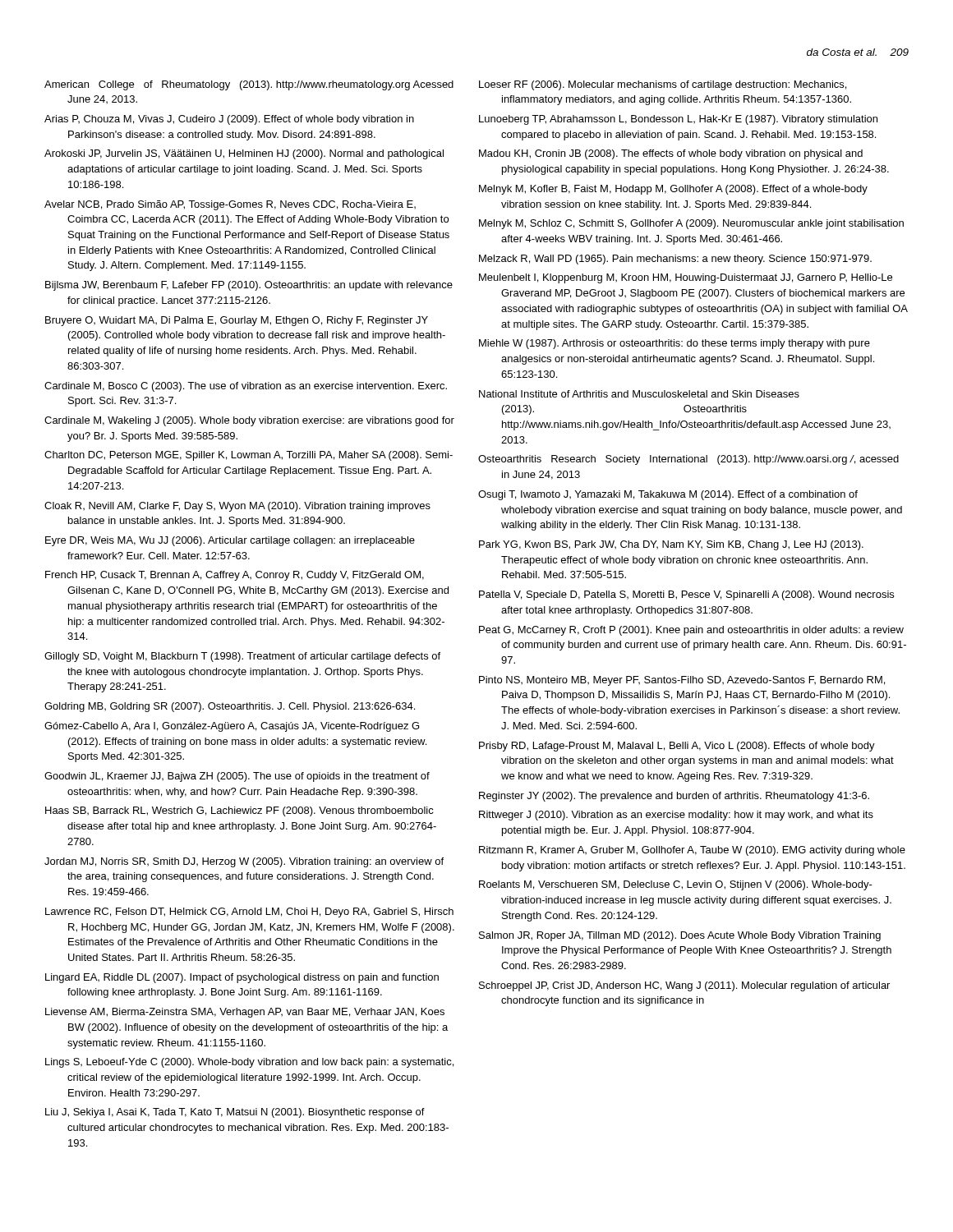Point to the block beginning "Osteoarthritis Research Society International (2013). http://www.oarsi.org"

689,467
